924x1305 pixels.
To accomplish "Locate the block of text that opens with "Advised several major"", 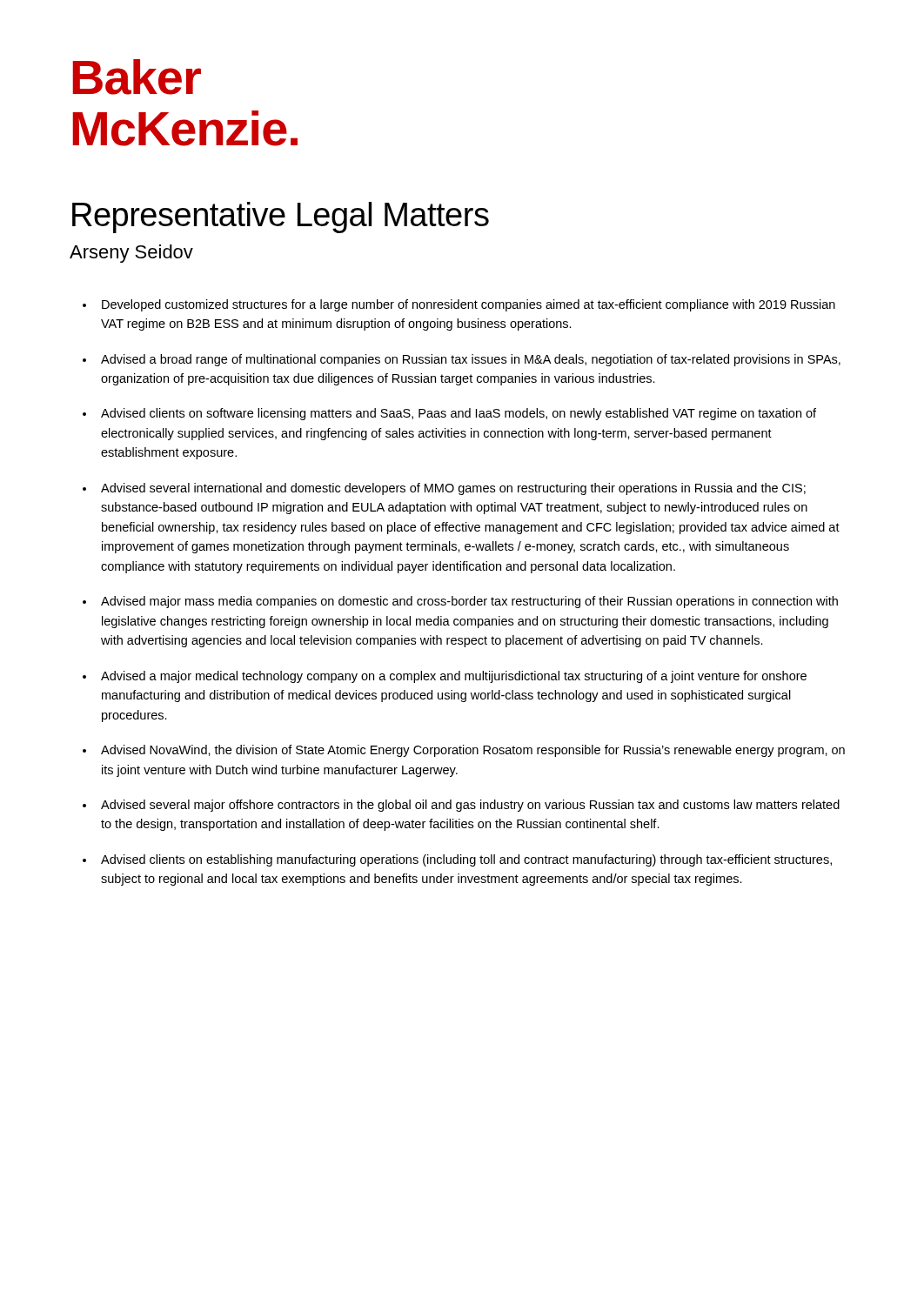I will (470, 815).
